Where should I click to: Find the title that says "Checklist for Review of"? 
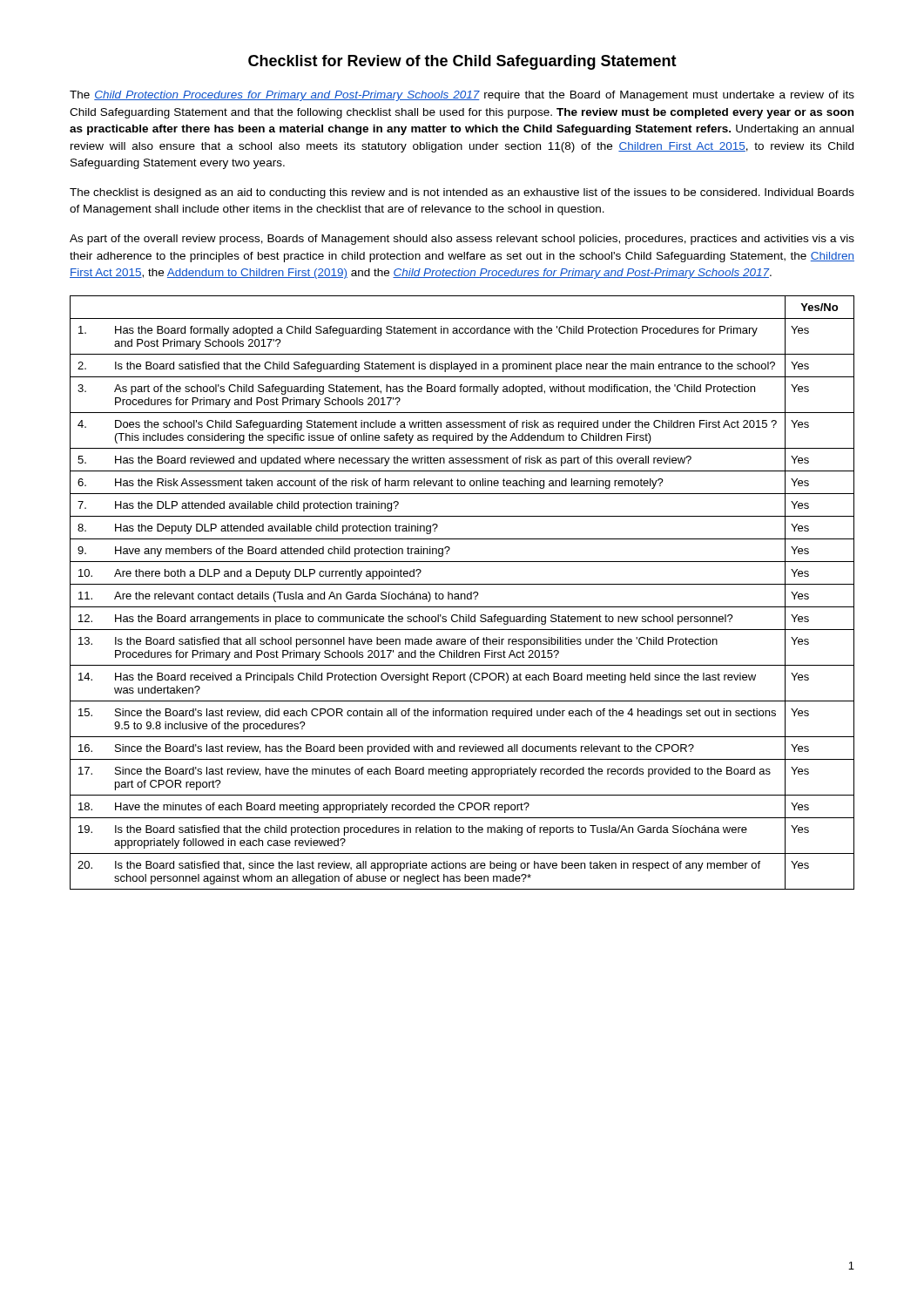pyautogui.click(x=462, y=61)
